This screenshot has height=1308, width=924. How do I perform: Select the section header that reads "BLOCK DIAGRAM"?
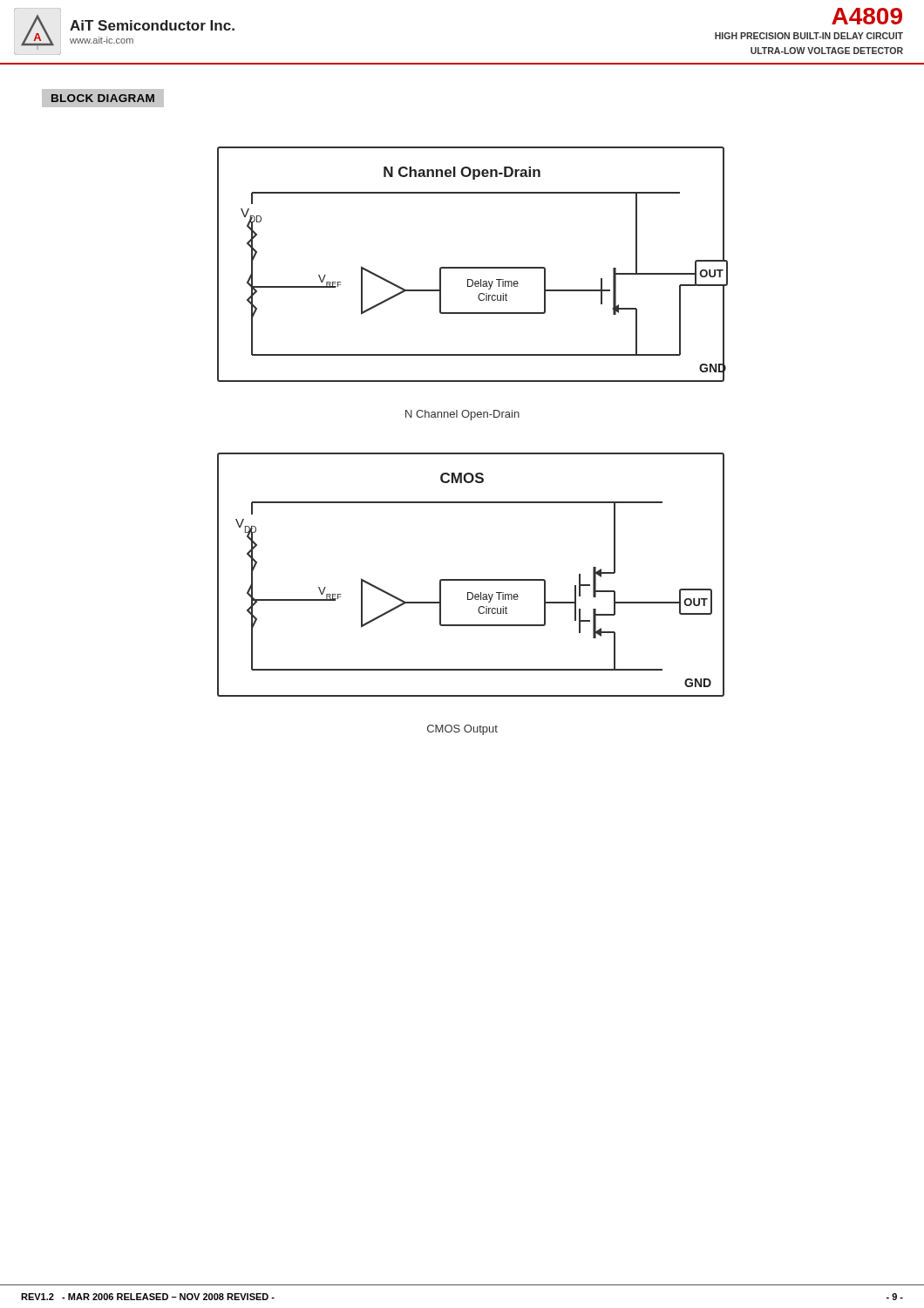click(103, 98)
